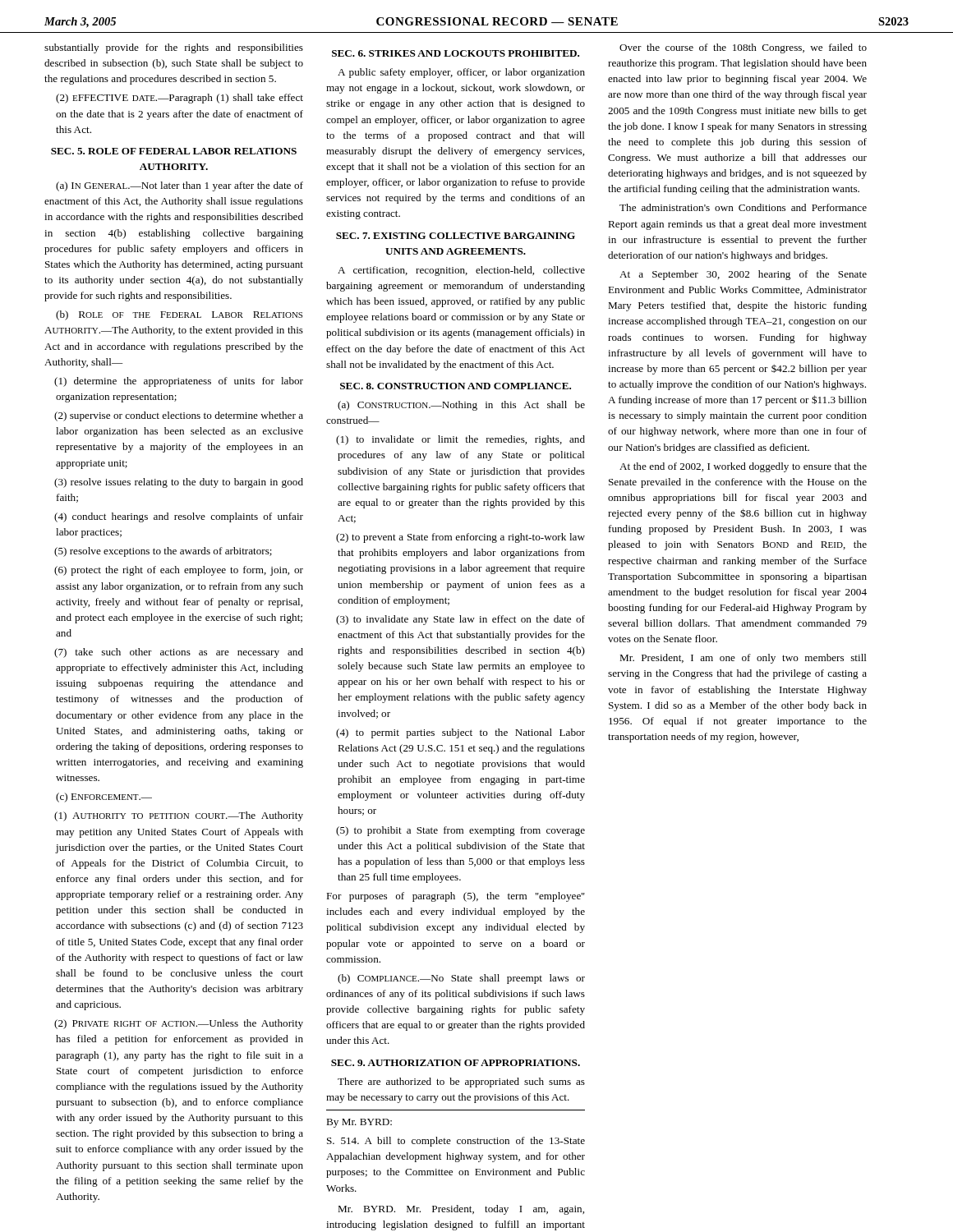This screenshot has width=953, height=1232.
Task: Point to the block beginning "(5) resolve exceptions"
Action: click(179, 551)
